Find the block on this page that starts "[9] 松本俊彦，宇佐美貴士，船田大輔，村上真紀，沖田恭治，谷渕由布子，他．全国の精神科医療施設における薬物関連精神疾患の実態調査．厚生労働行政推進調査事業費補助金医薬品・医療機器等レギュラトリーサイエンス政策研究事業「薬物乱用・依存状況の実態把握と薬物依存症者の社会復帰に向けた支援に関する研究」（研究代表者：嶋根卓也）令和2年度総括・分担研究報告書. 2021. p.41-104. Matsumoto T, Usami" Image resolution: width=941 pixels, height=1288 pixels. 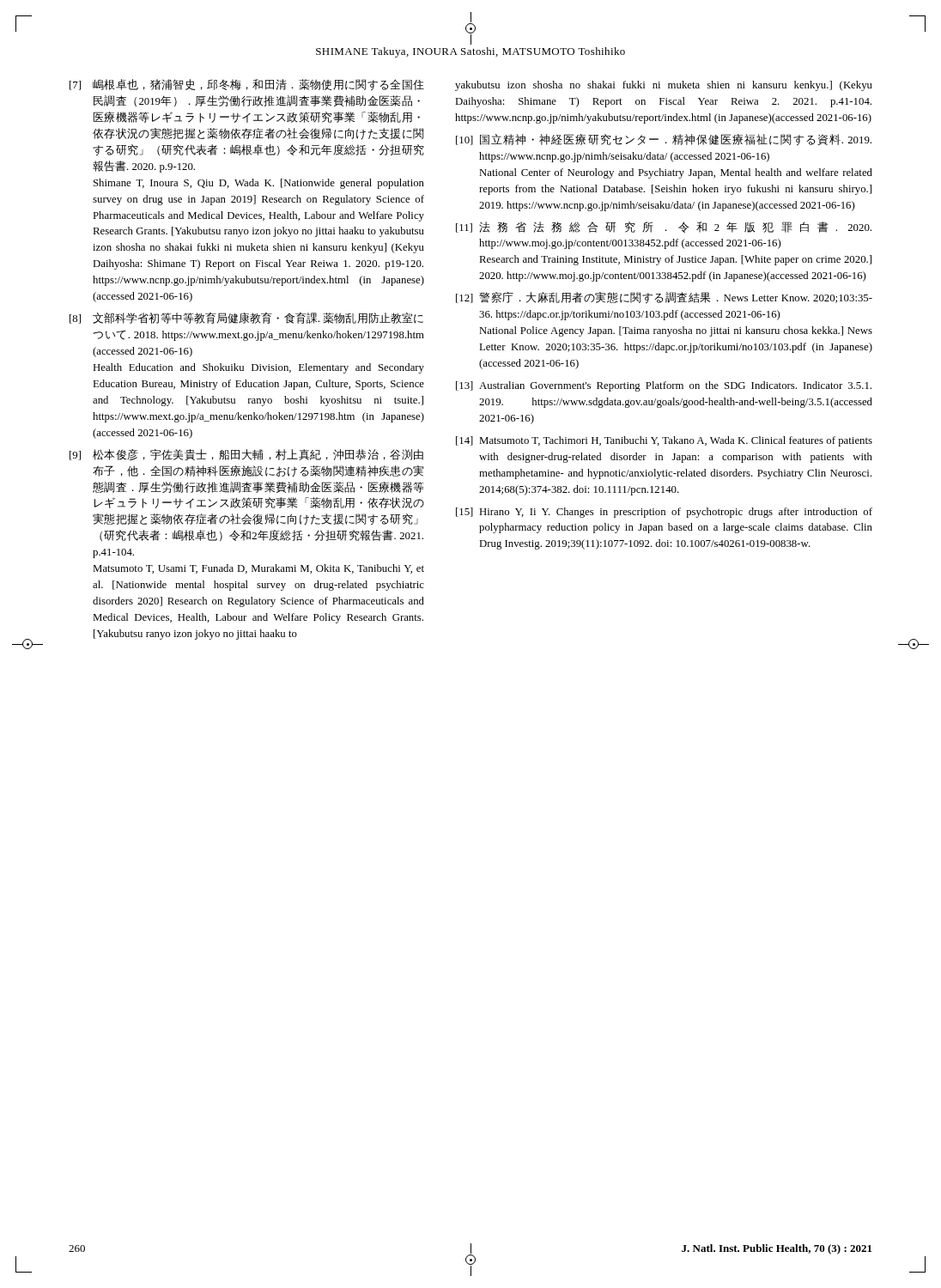[246, 545]
